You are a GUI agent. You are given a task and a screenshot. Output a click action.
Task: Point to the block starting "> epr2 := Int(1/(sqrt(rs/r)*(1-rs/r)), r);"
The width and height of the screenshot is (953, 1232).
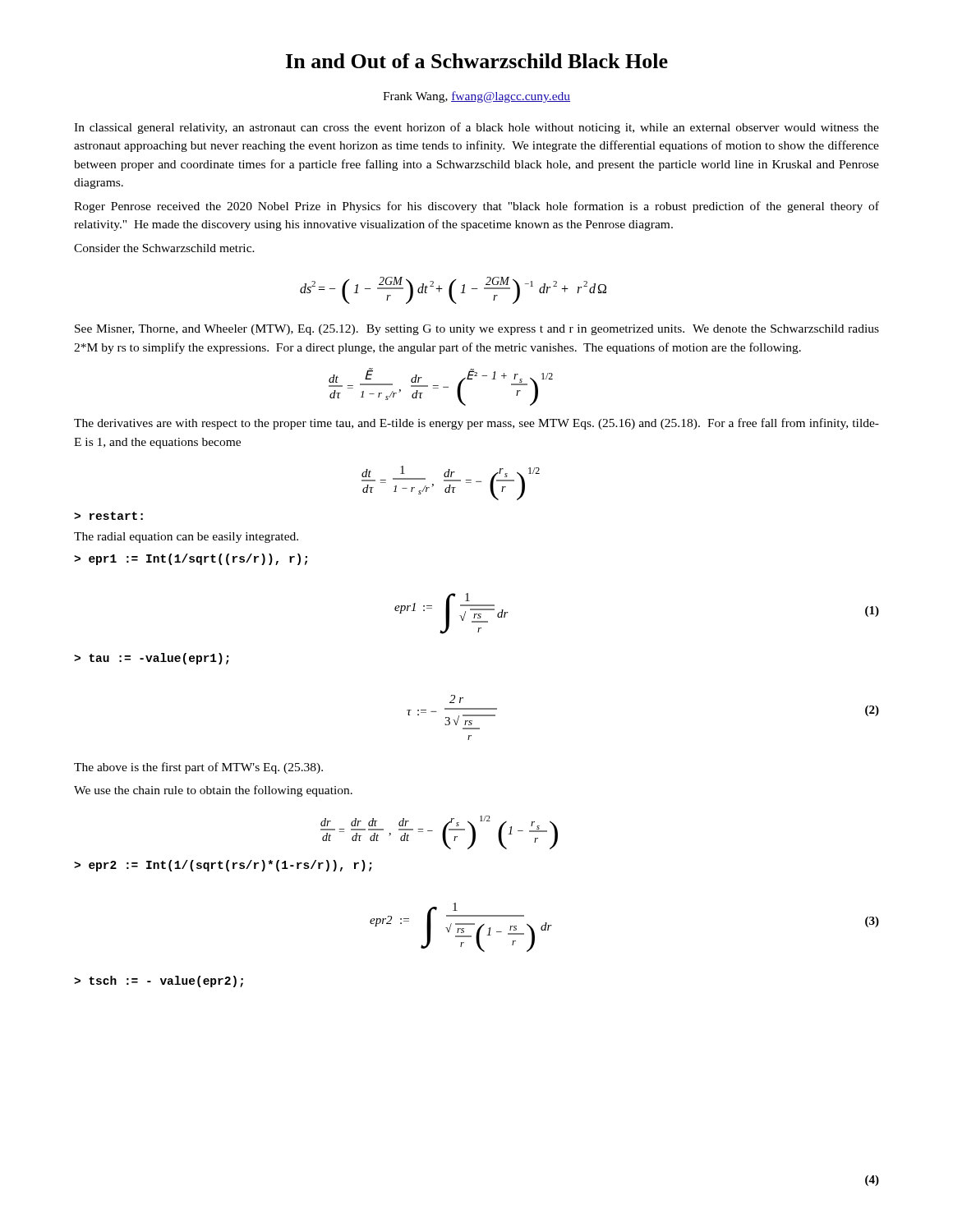tap(223, 866)
